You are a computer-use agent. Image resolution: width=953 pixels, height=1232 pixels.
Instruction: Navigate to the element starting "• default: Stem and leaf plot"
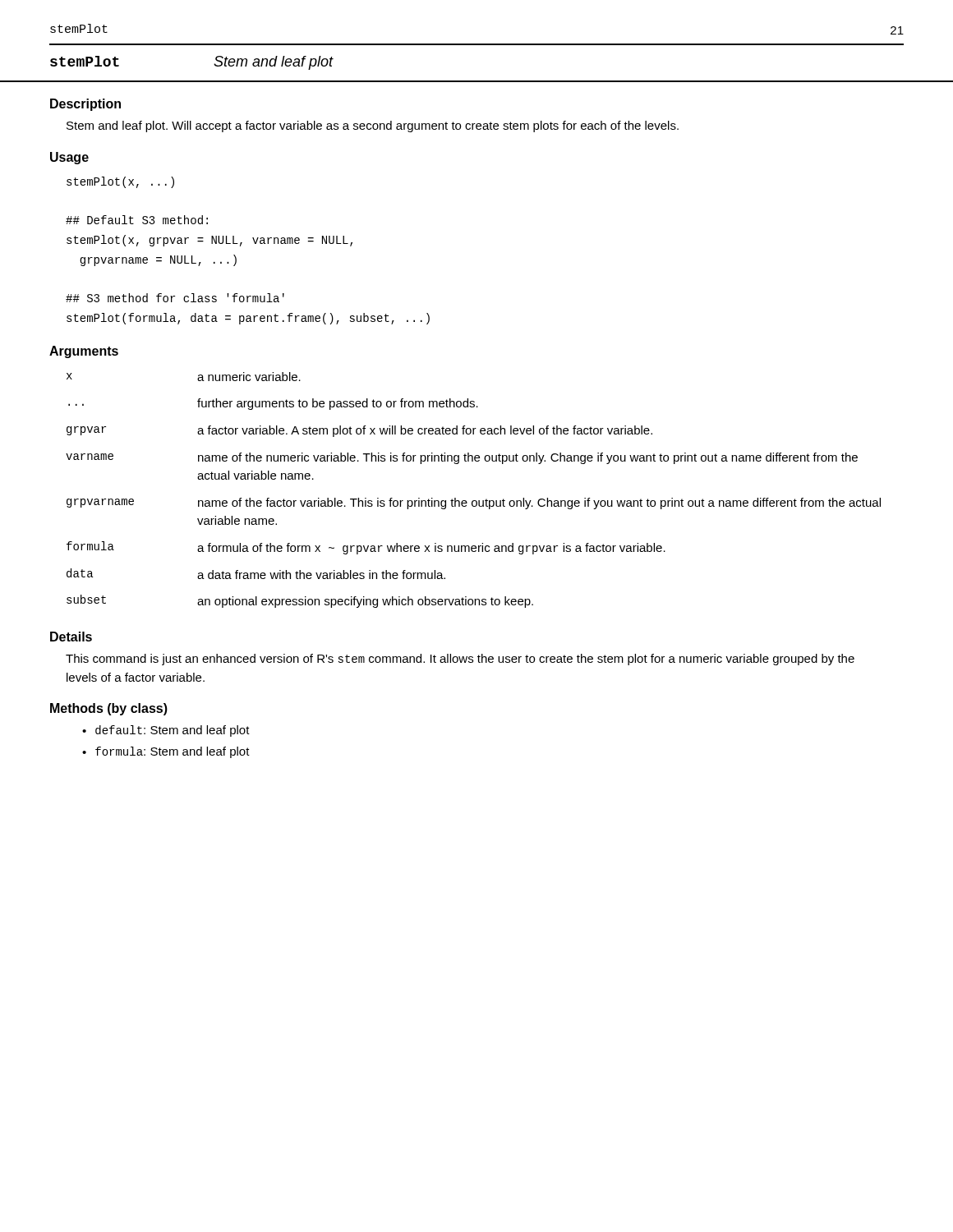(x=166, y=731)
